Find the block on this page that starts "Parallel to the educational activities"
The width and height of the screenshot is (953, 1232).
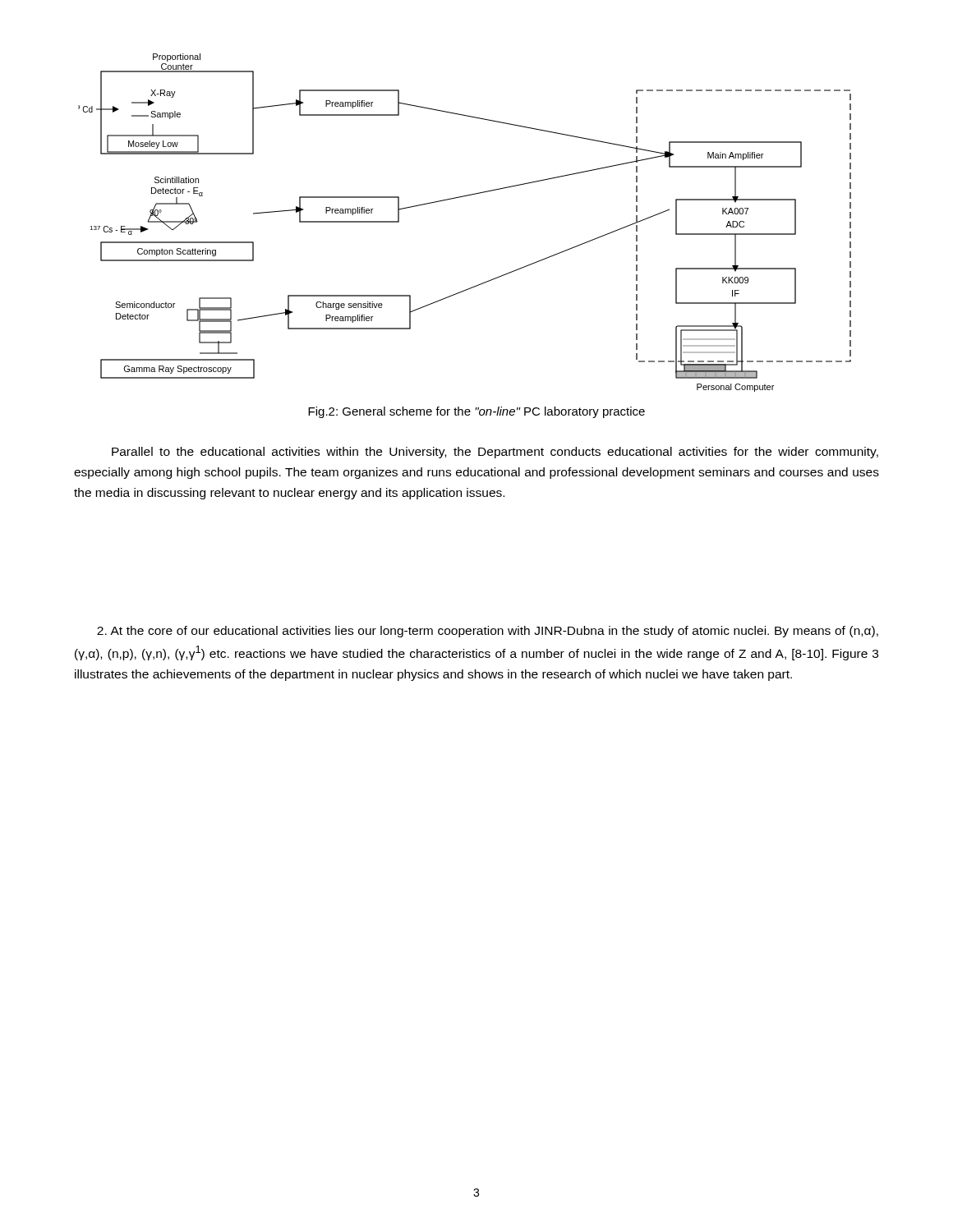476,472
